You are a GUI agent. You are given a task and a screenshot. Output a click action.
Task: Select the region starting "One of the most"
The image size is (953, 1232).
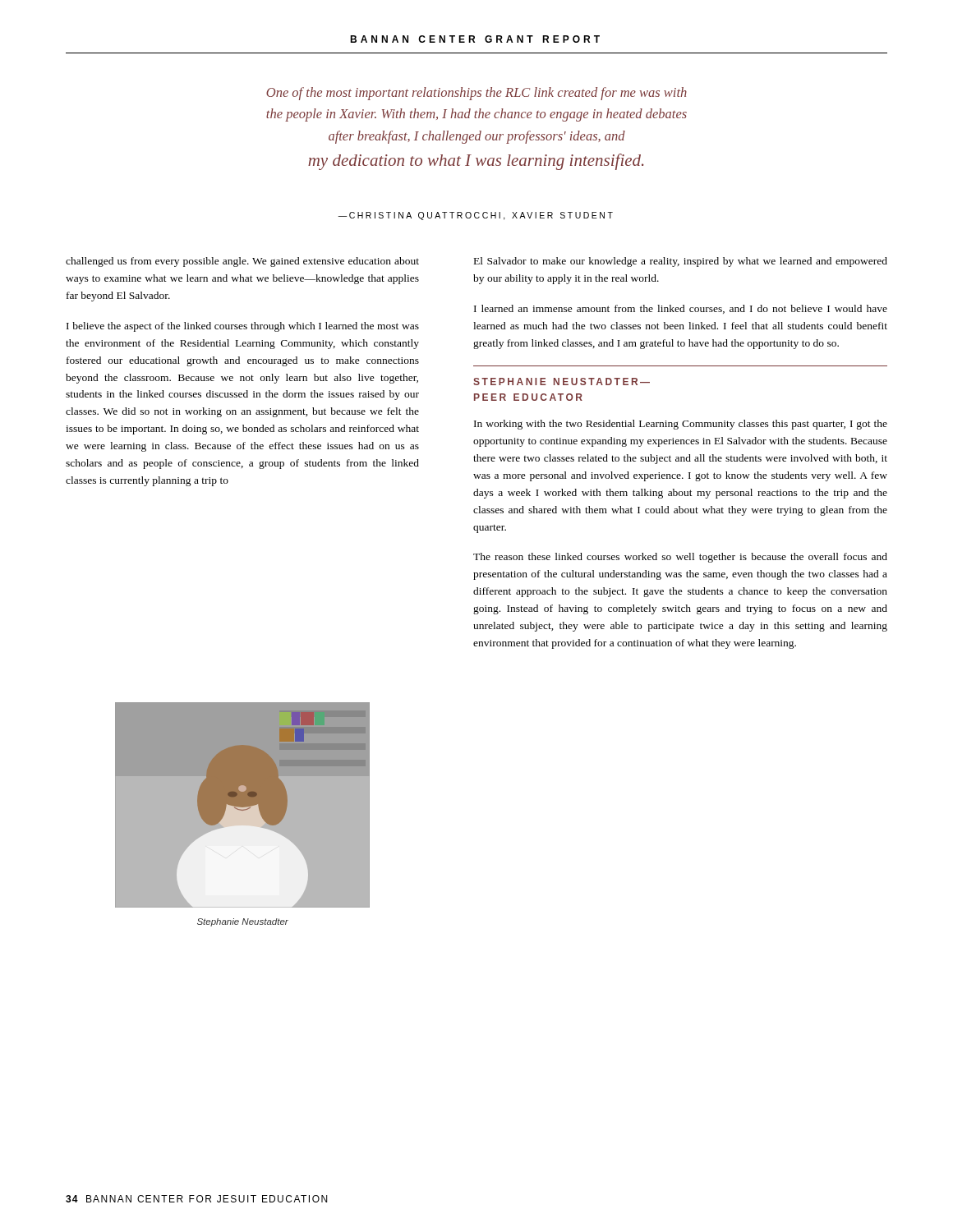click(x=476, y=127)
